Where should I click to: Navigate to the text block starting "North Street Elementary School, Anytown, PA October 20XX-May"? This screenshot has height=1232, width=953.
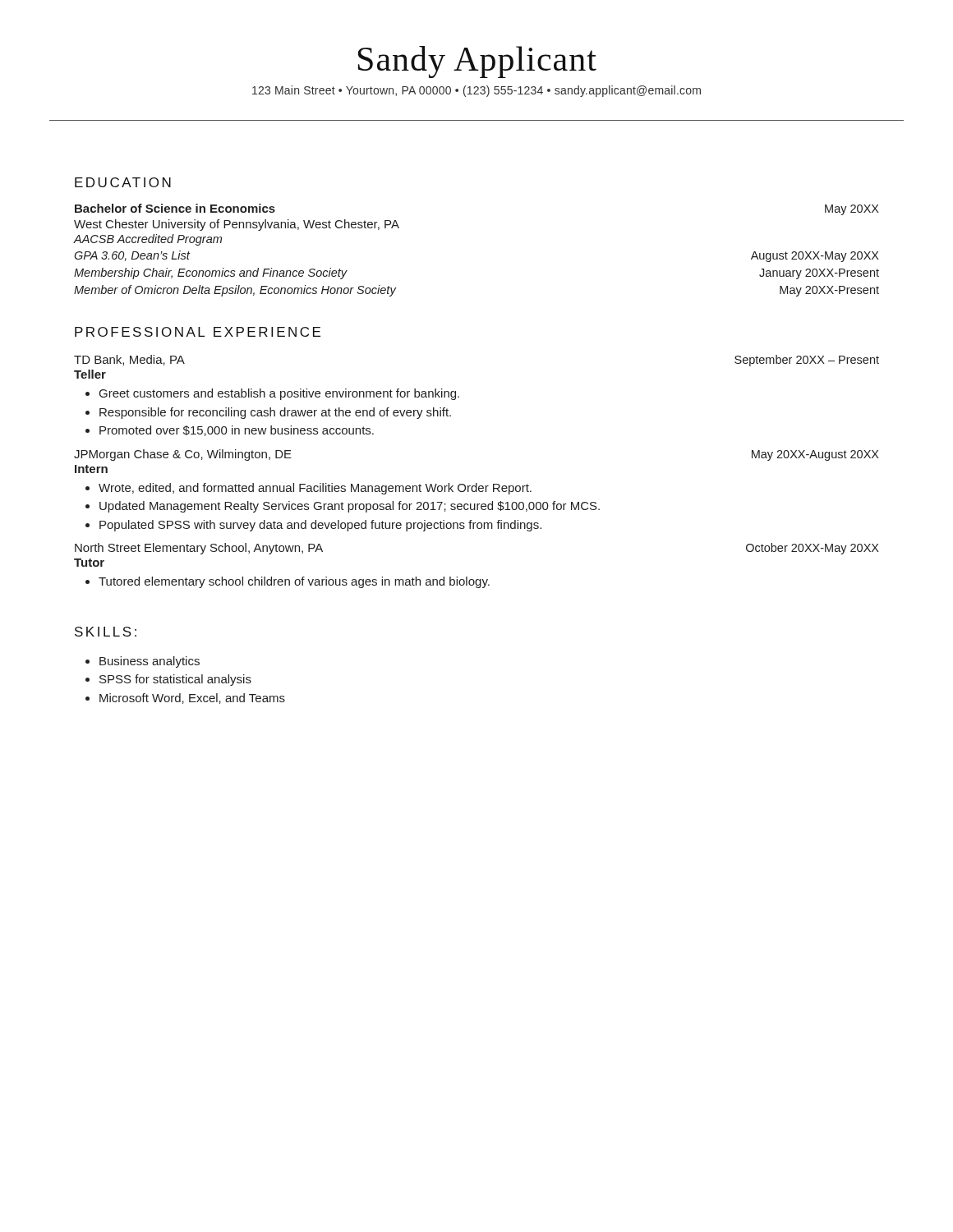[197, 548]
